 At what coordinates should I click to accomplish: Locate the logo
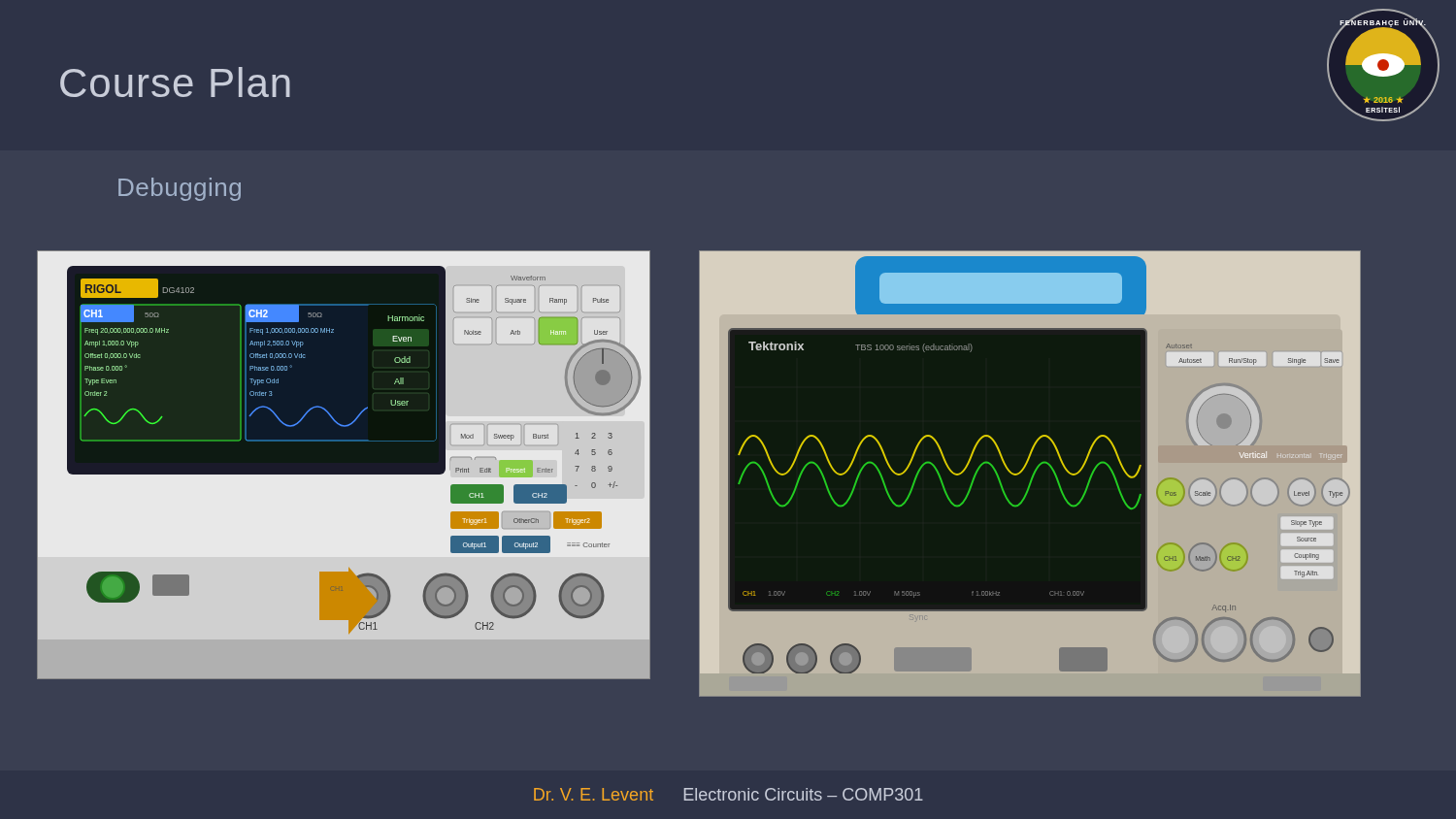tap(1383, 65)
